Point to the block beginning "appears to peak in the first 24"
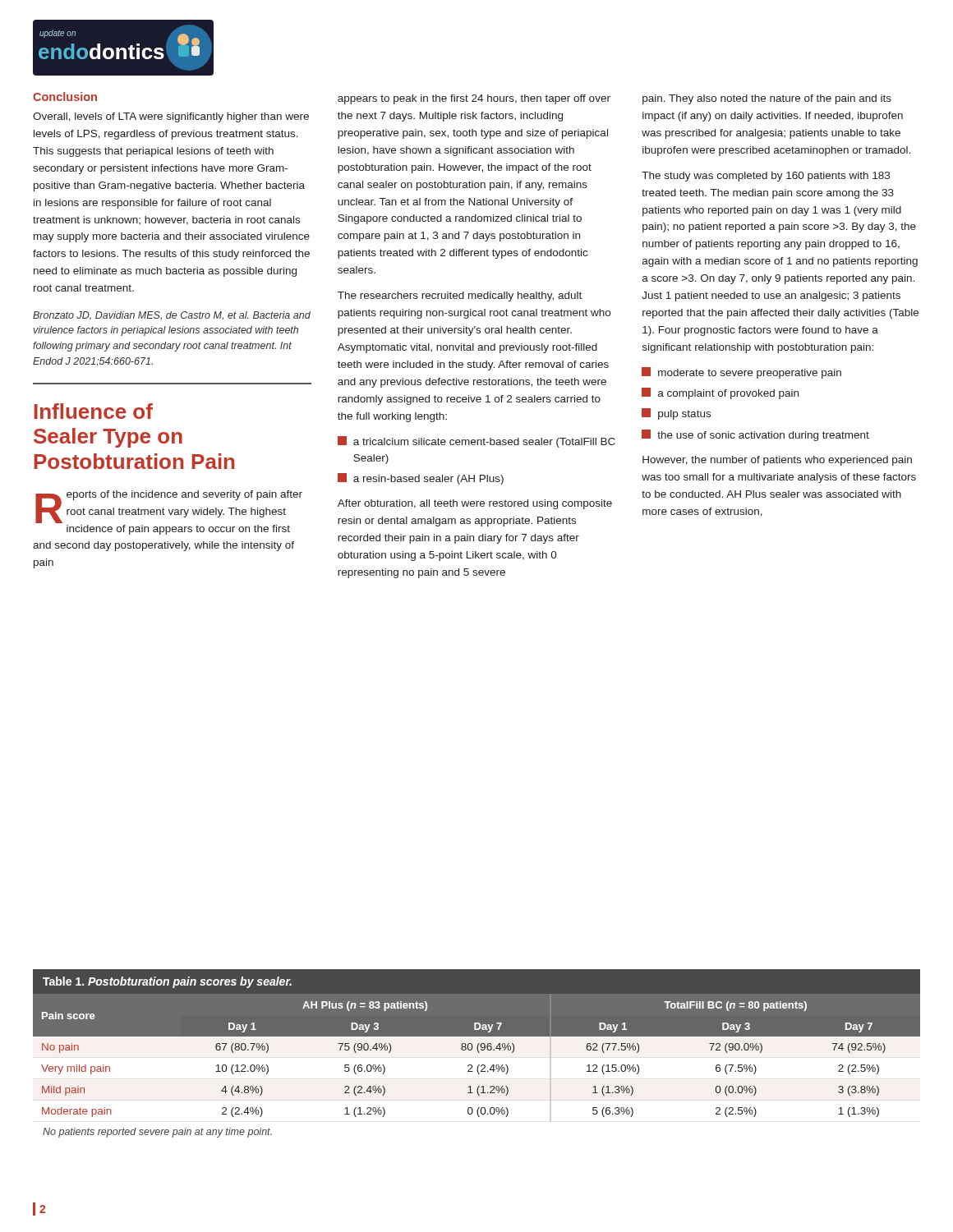 point(476,185)
